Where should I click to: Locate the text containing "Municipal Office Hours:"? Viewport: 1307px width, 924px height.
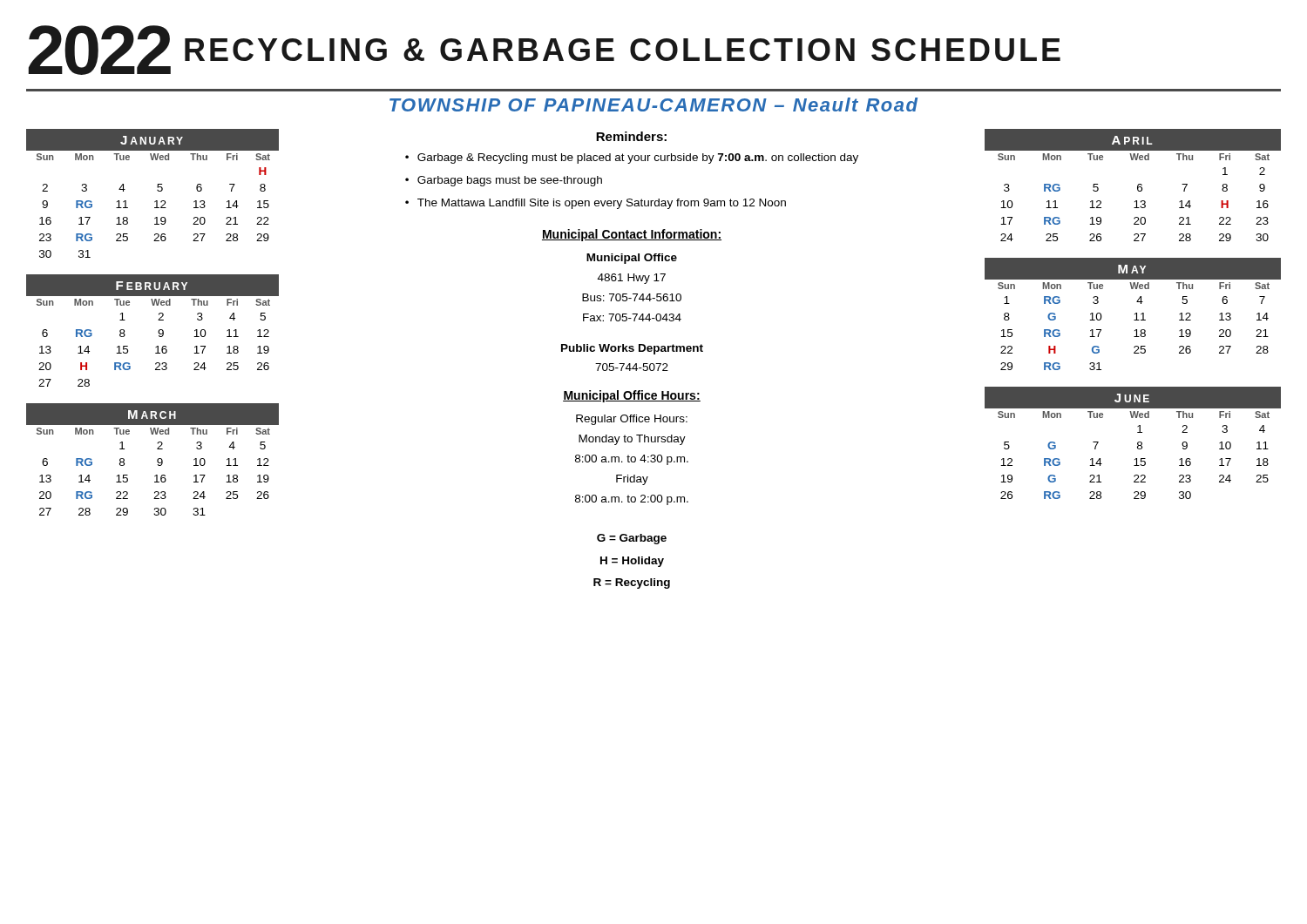632,396
